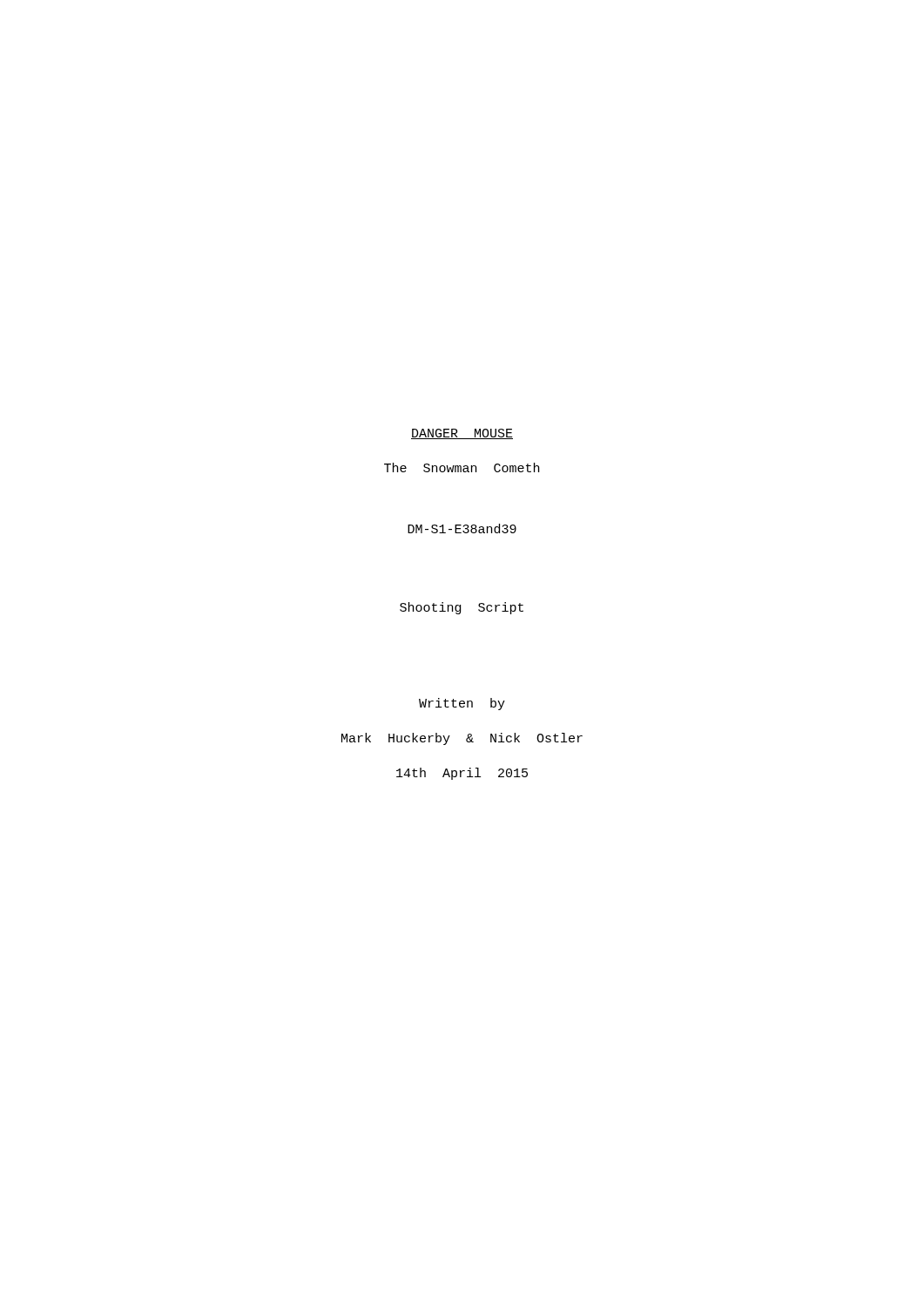Find the text containing "Shooting Script"
The width and height of the screenshot is (924, 1307).
pos(462,609)
